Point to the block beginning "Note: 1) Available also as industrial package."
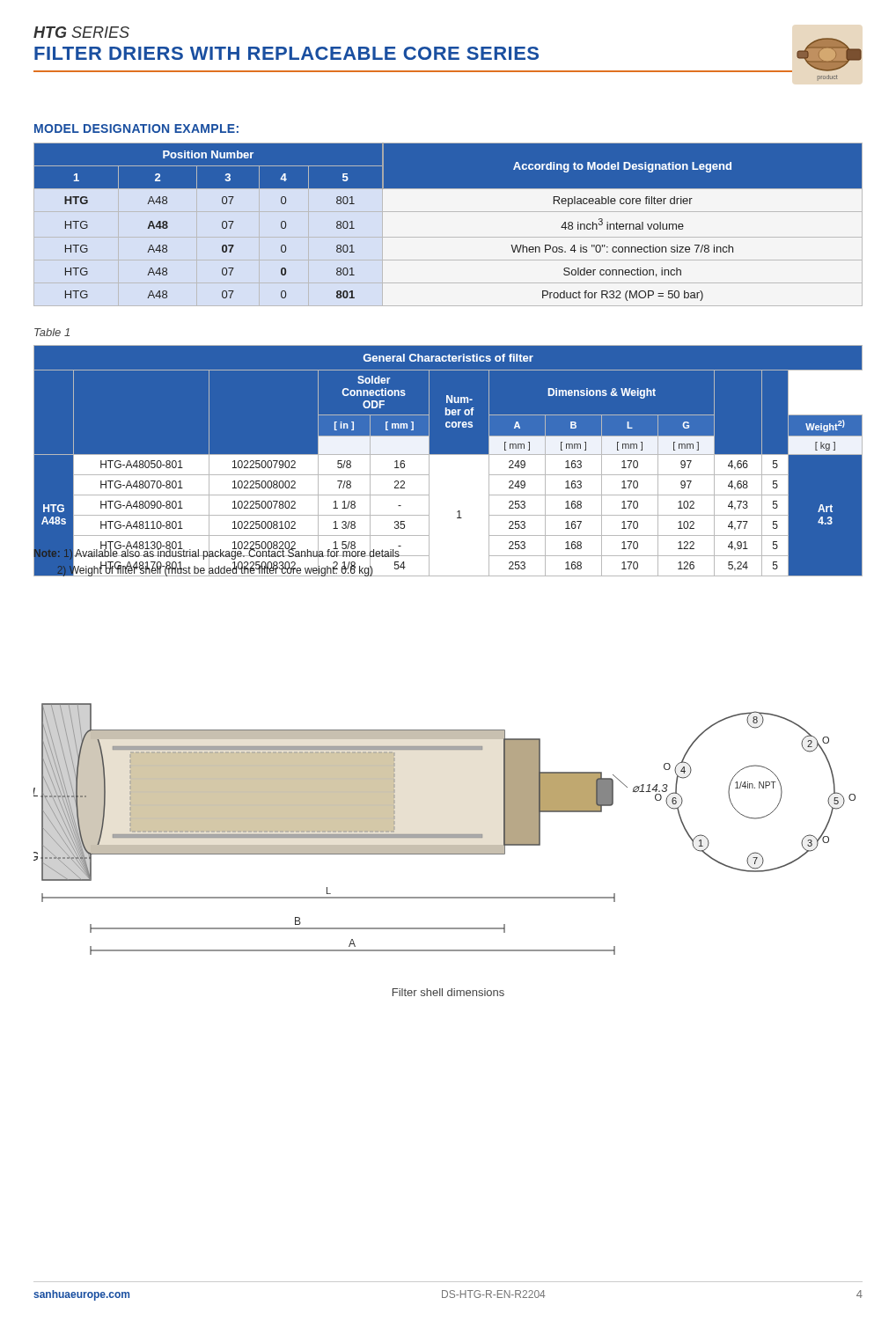The height and width of the screenshot is (1320, 896). [217, 562]
